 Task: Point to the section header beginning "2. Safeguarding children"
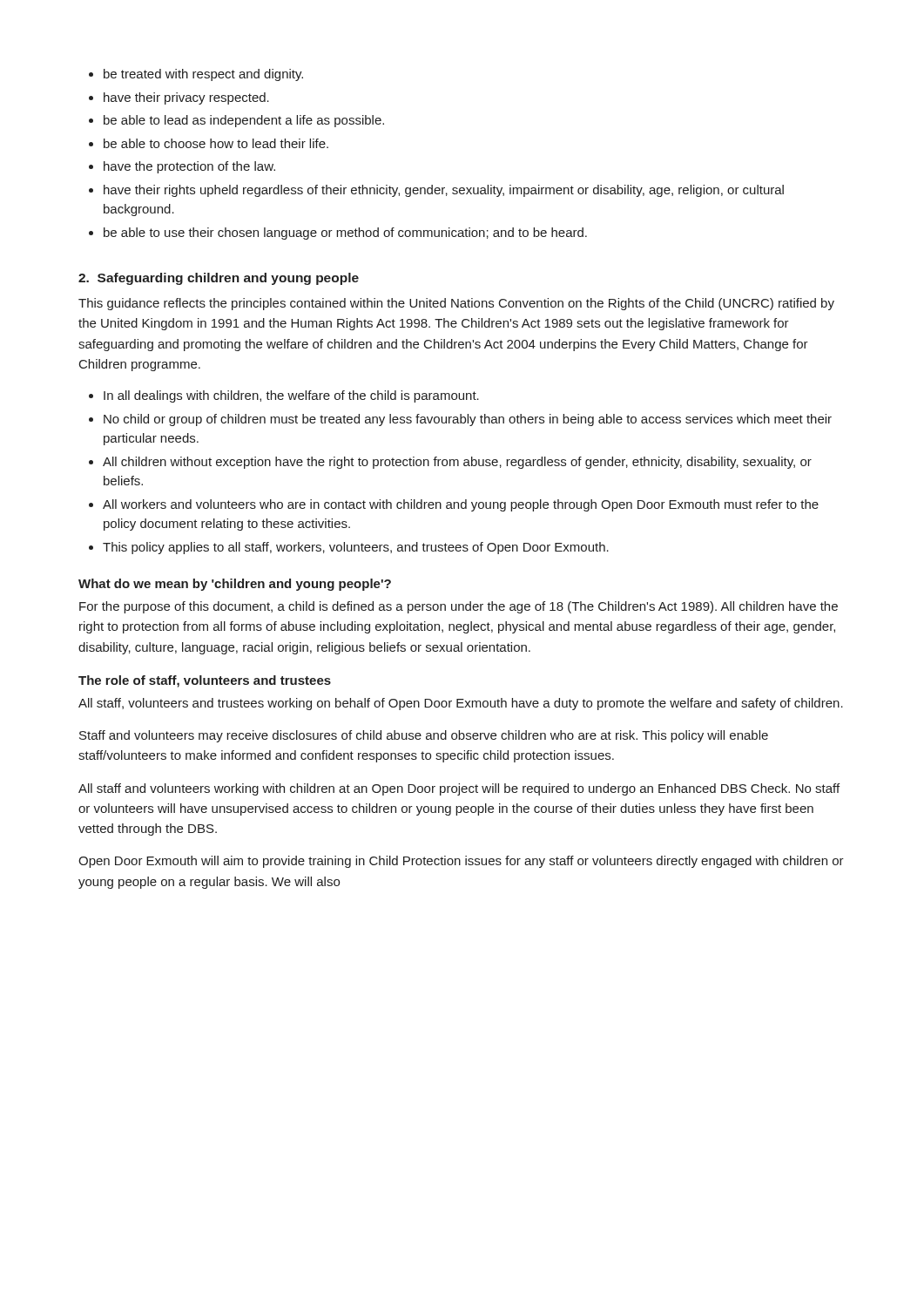pos(219,278)
